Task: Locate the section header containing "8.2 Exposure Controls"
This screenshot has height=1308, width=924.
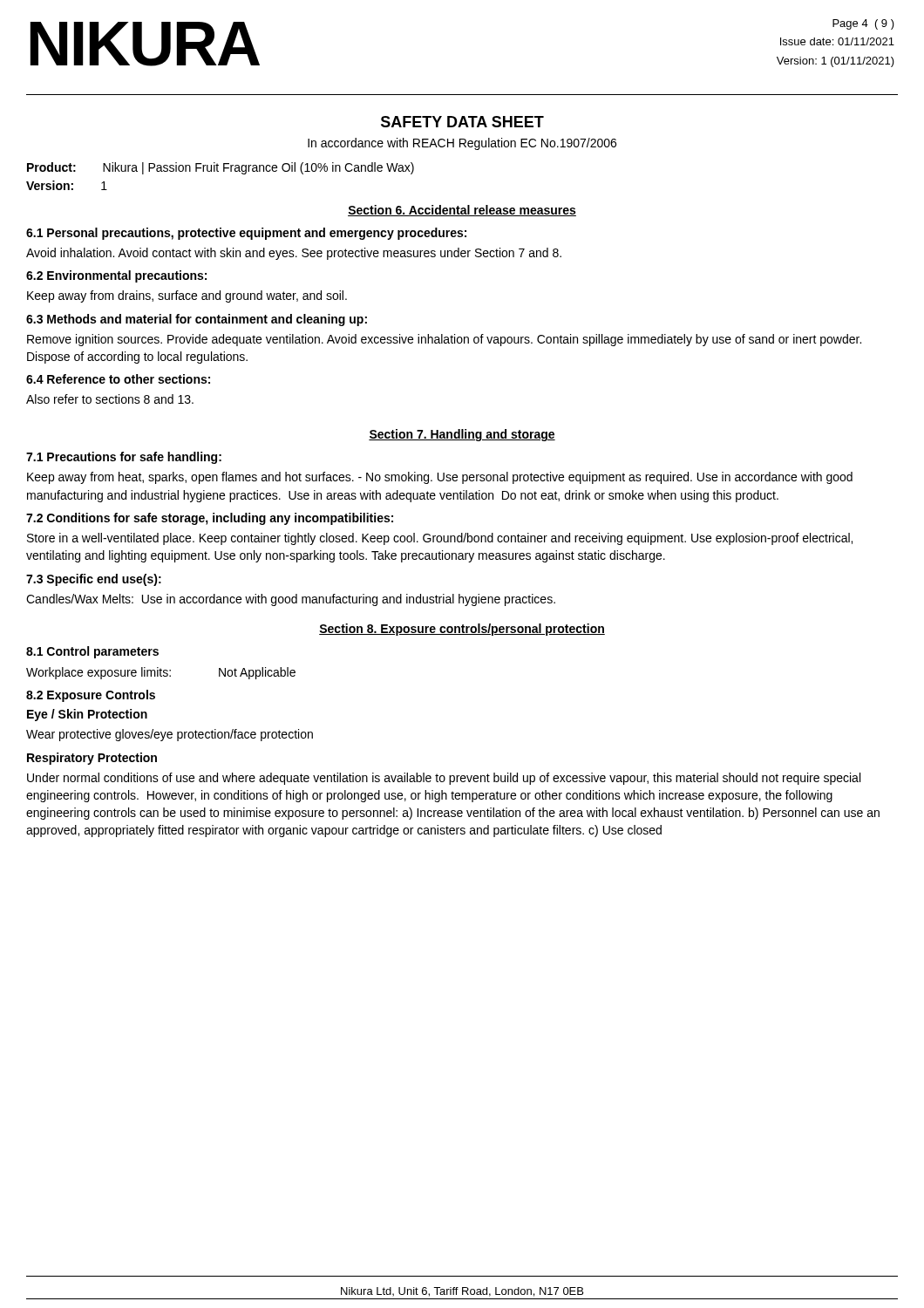Action: (91, 695)
